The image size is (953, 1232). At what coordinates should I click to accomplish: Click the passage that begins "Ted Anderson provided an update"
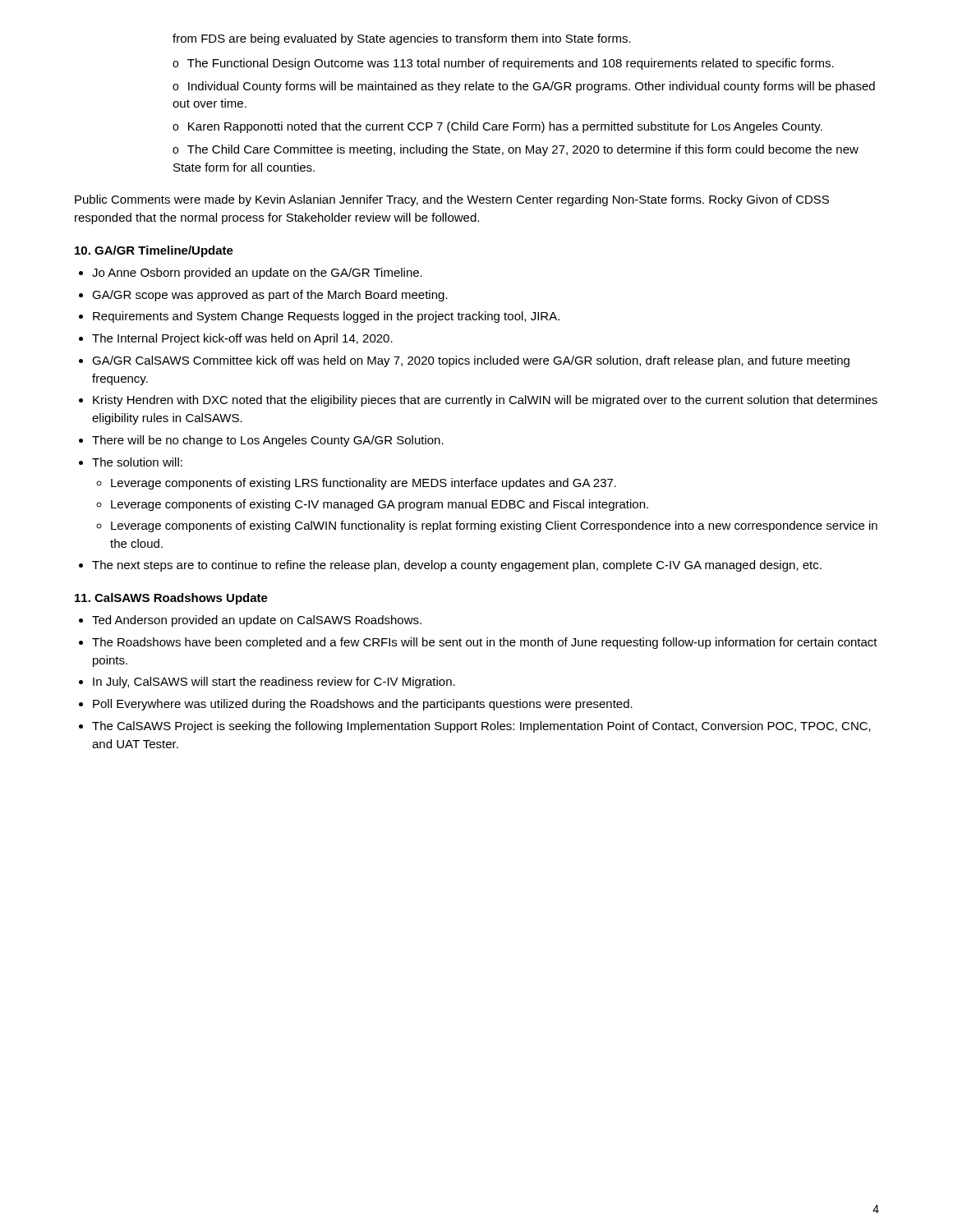coord(250,621)
